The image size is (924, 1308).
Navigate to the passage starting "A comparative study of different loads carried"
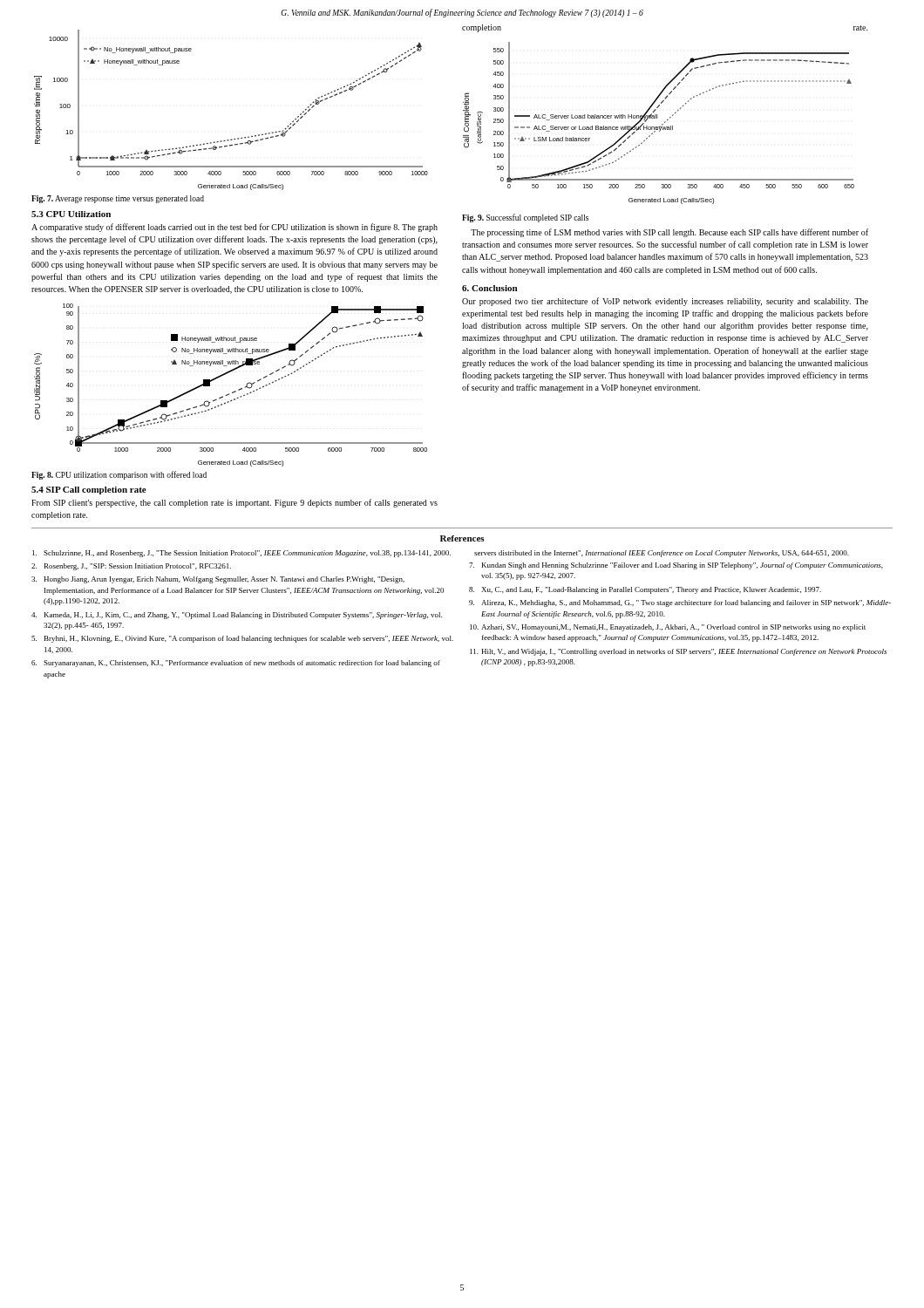tap(235, 258)
